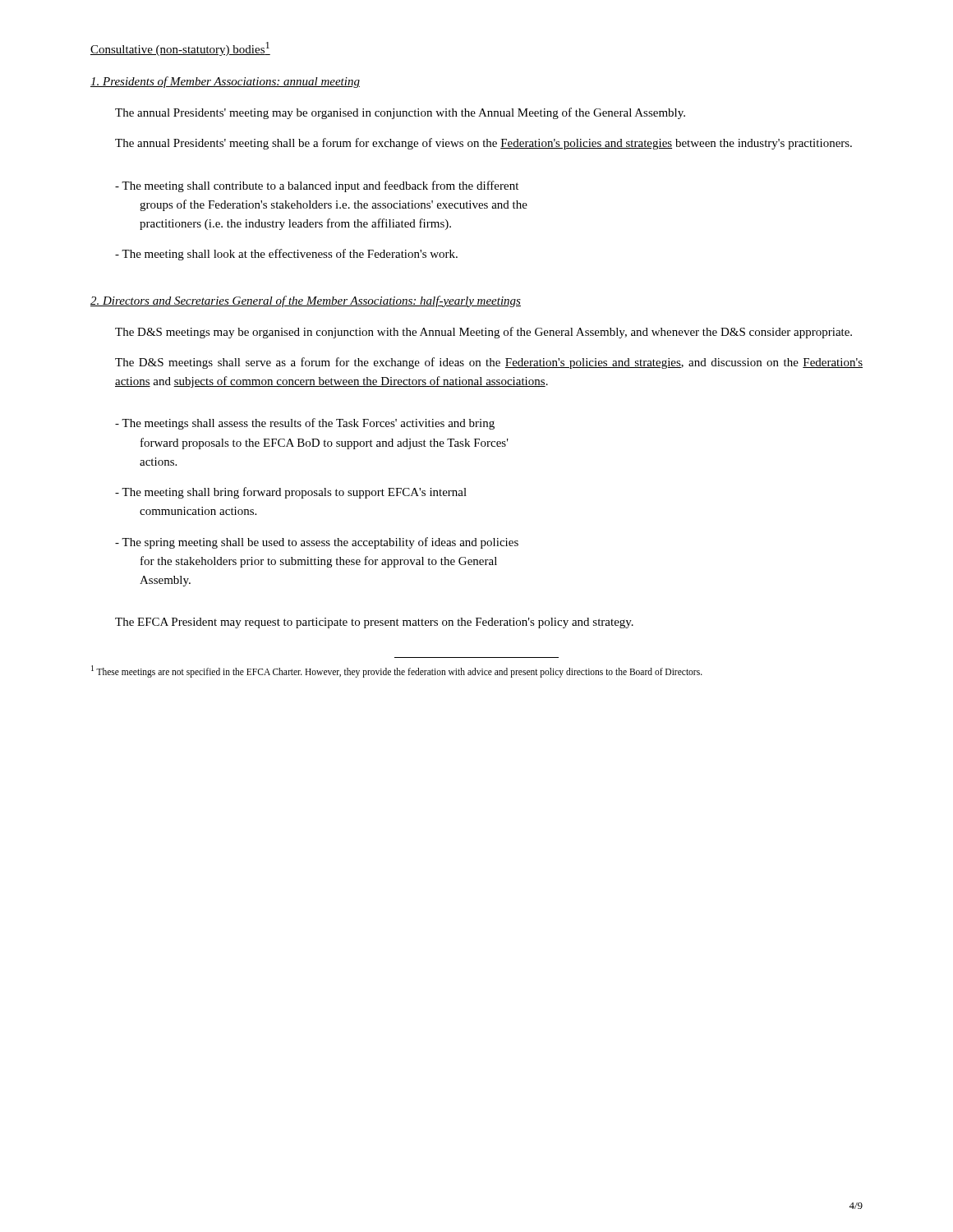Click the passage that begins "1 These meetings are not specified"
This screenshot has height=1232, width=953.
396,670
